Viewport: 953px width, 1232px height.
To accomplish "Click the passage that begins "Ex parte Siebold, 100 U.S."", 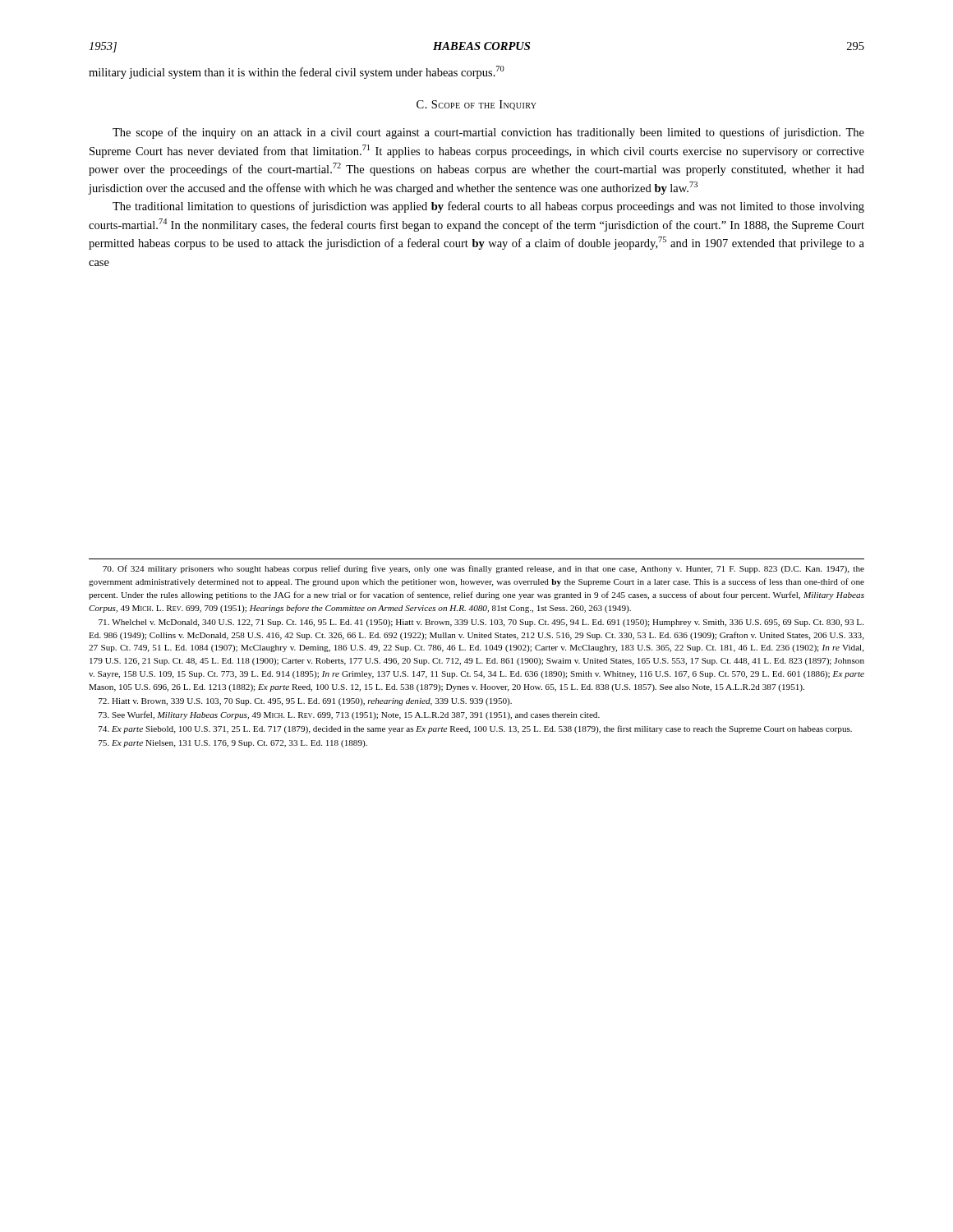I will click(x=471, y=728).
